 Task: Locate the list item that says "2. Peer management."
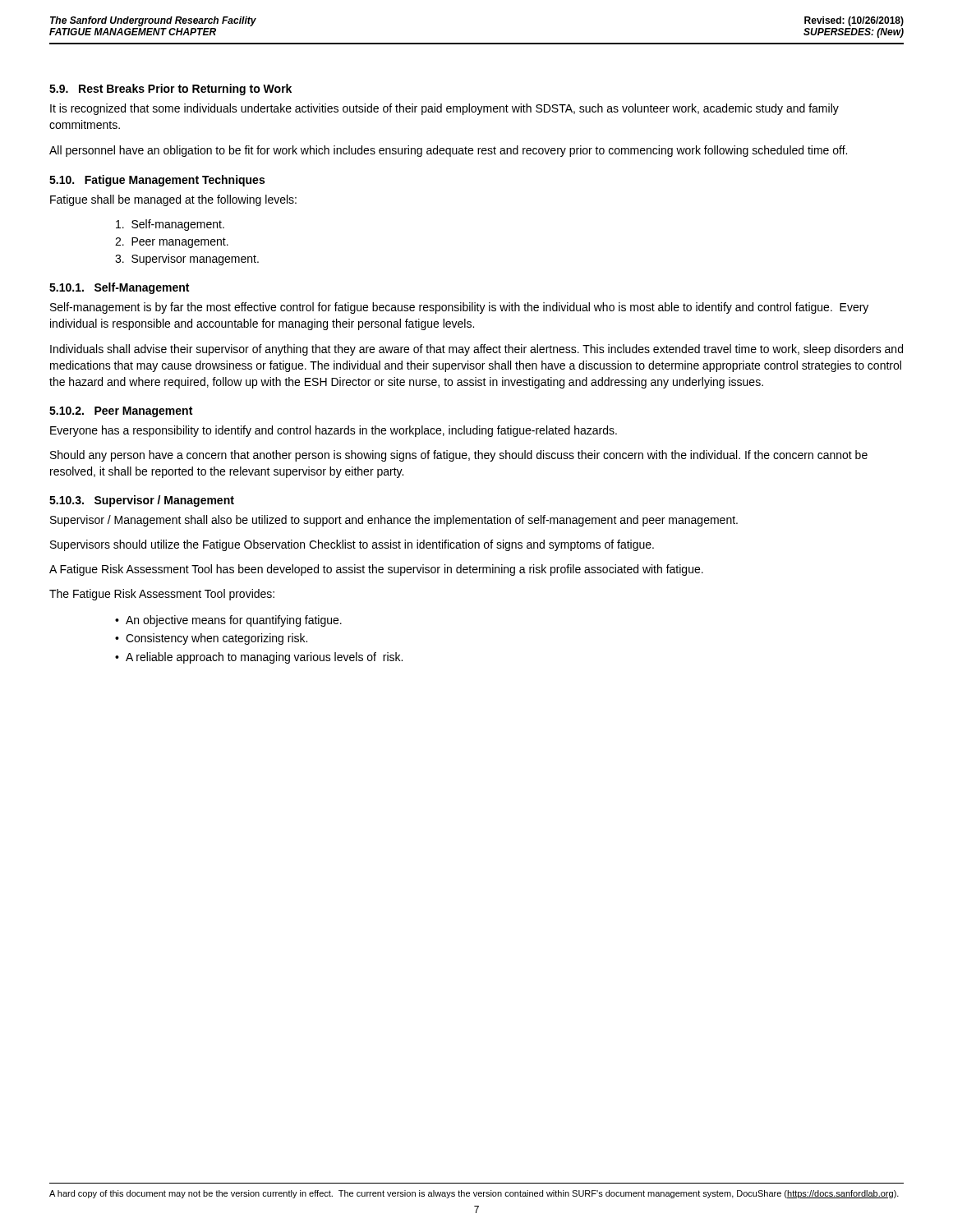click(x=172, y=242)
